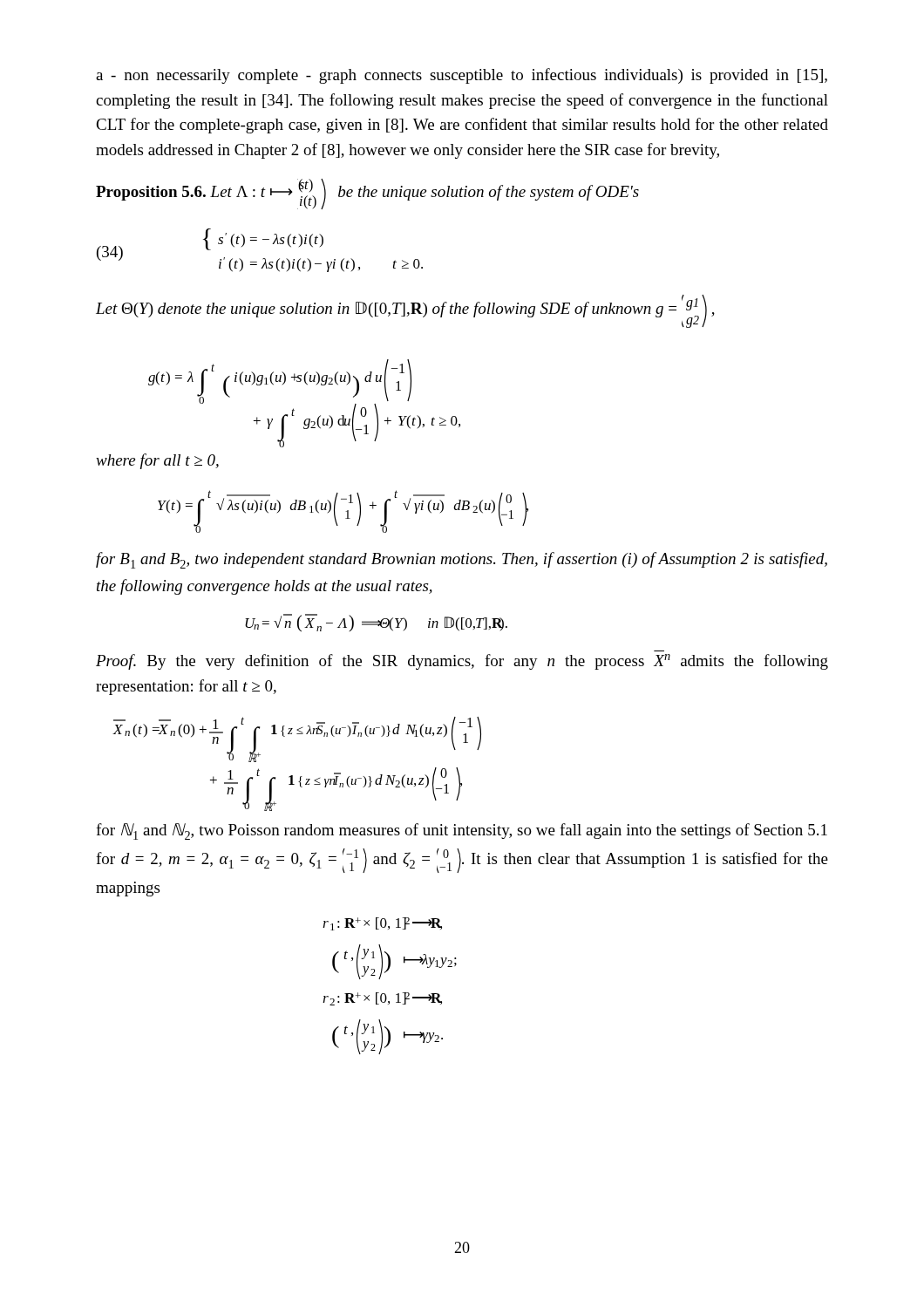924x1308 pixels.
Task: Point to the text block starting "Y ( t ) = ∫ 0 t"
Action: click(462, 509)
